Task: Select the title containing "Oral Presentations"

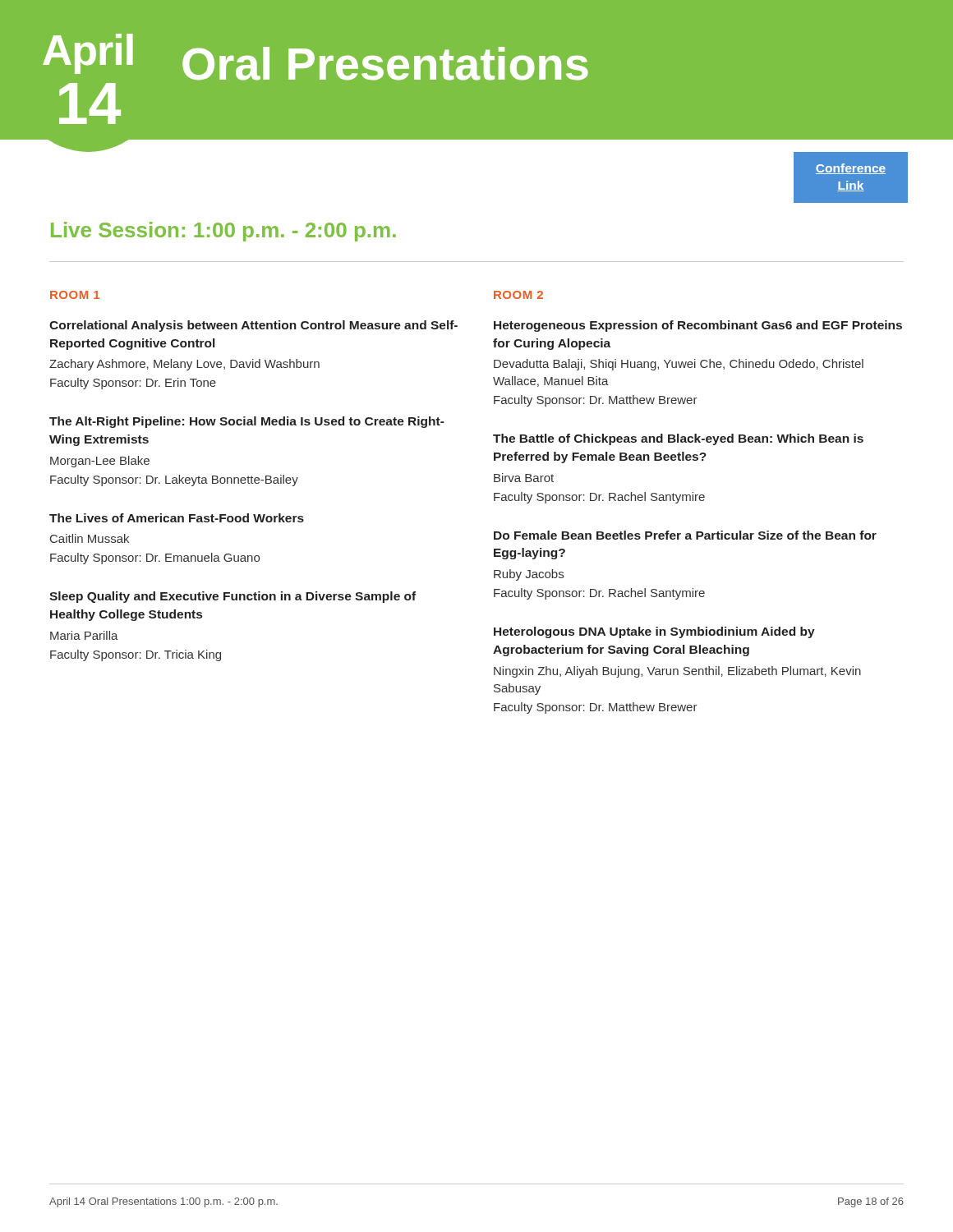Action: click(385, 64)
